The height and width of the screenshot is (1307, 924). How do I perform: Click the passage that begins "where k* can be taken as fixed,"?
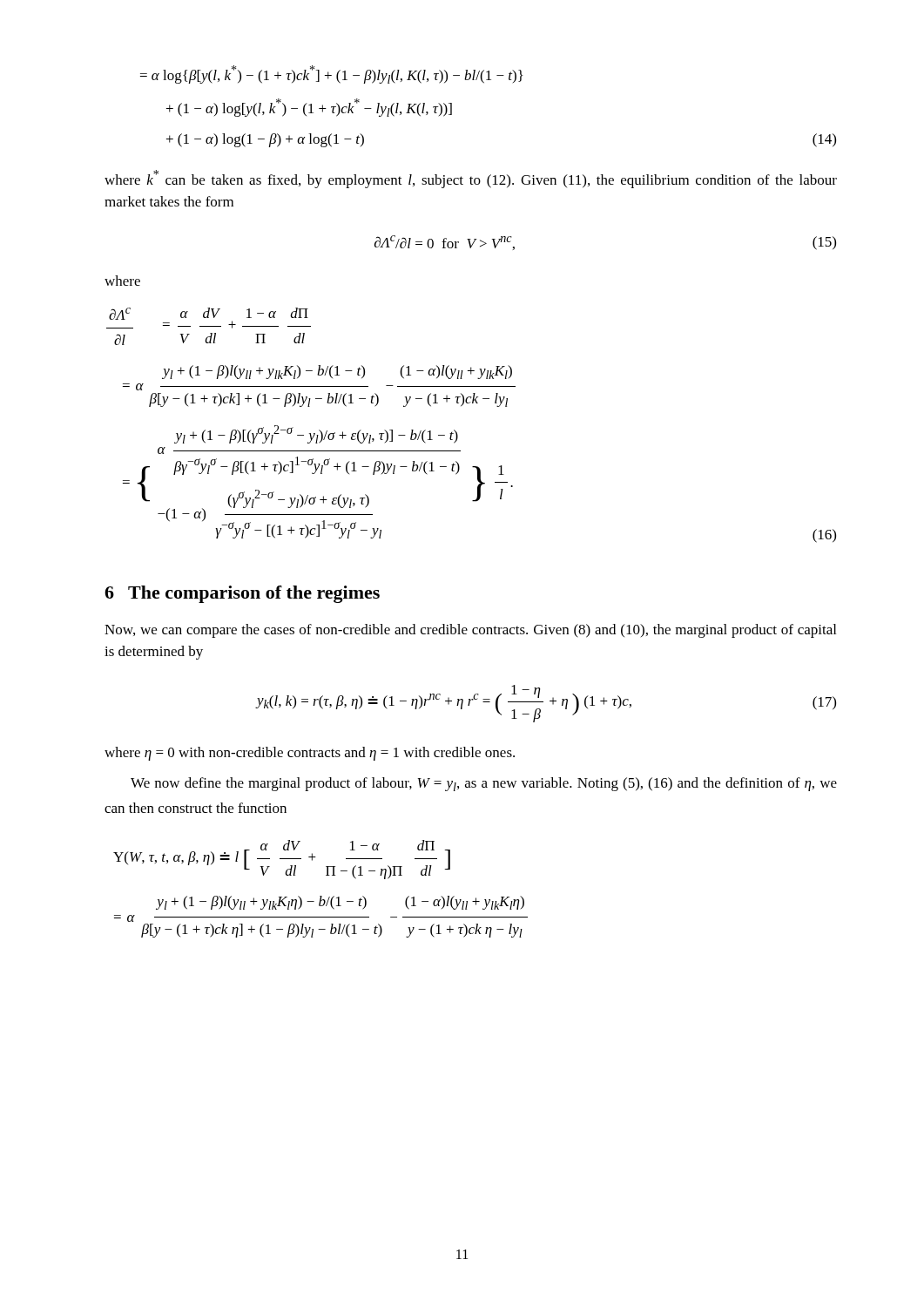[x=471, y=189]
